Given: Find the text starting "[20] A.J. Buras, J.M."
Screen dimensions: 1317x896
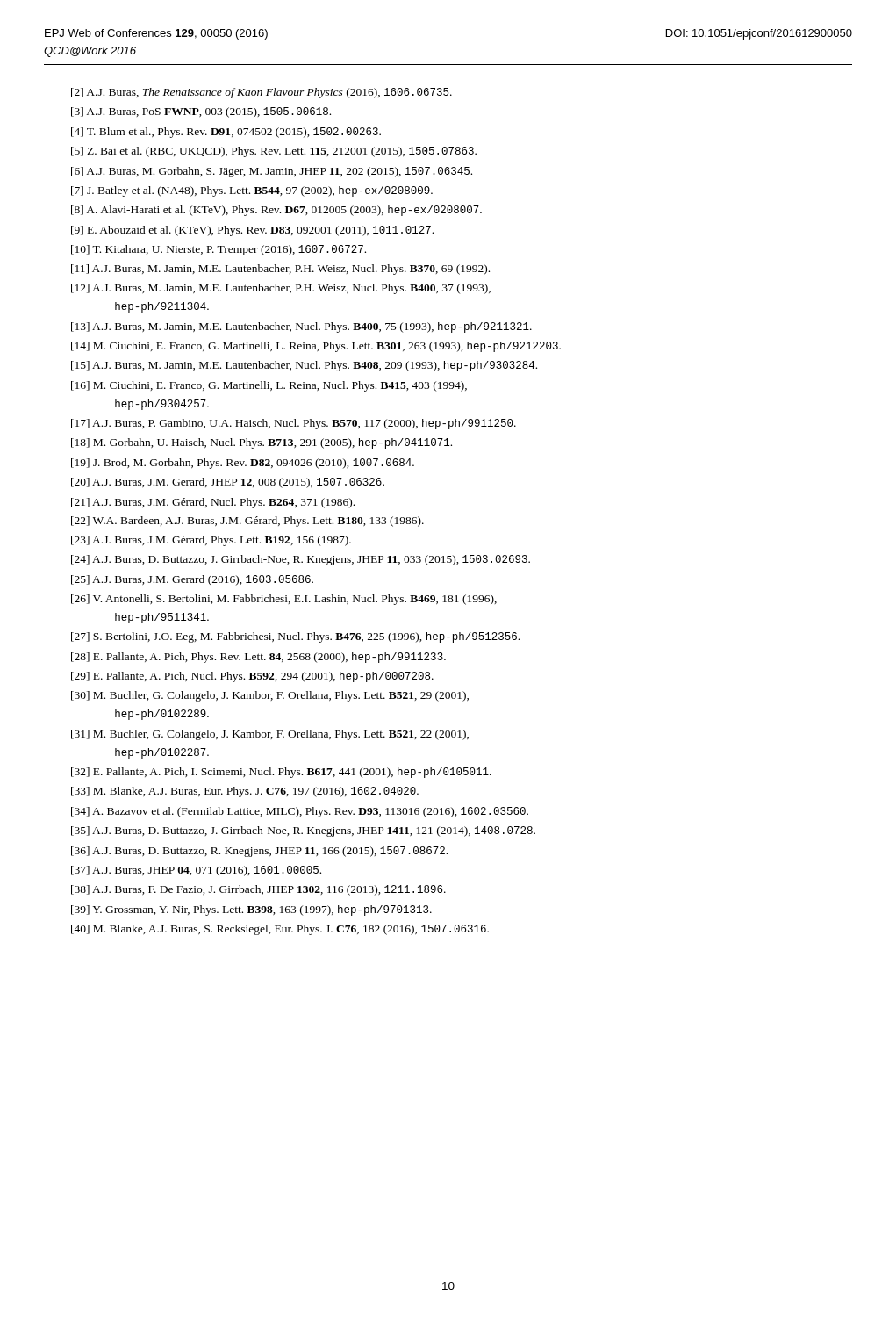Looking at the screenshot, I should pyautogui.click(x=228, y=482).
